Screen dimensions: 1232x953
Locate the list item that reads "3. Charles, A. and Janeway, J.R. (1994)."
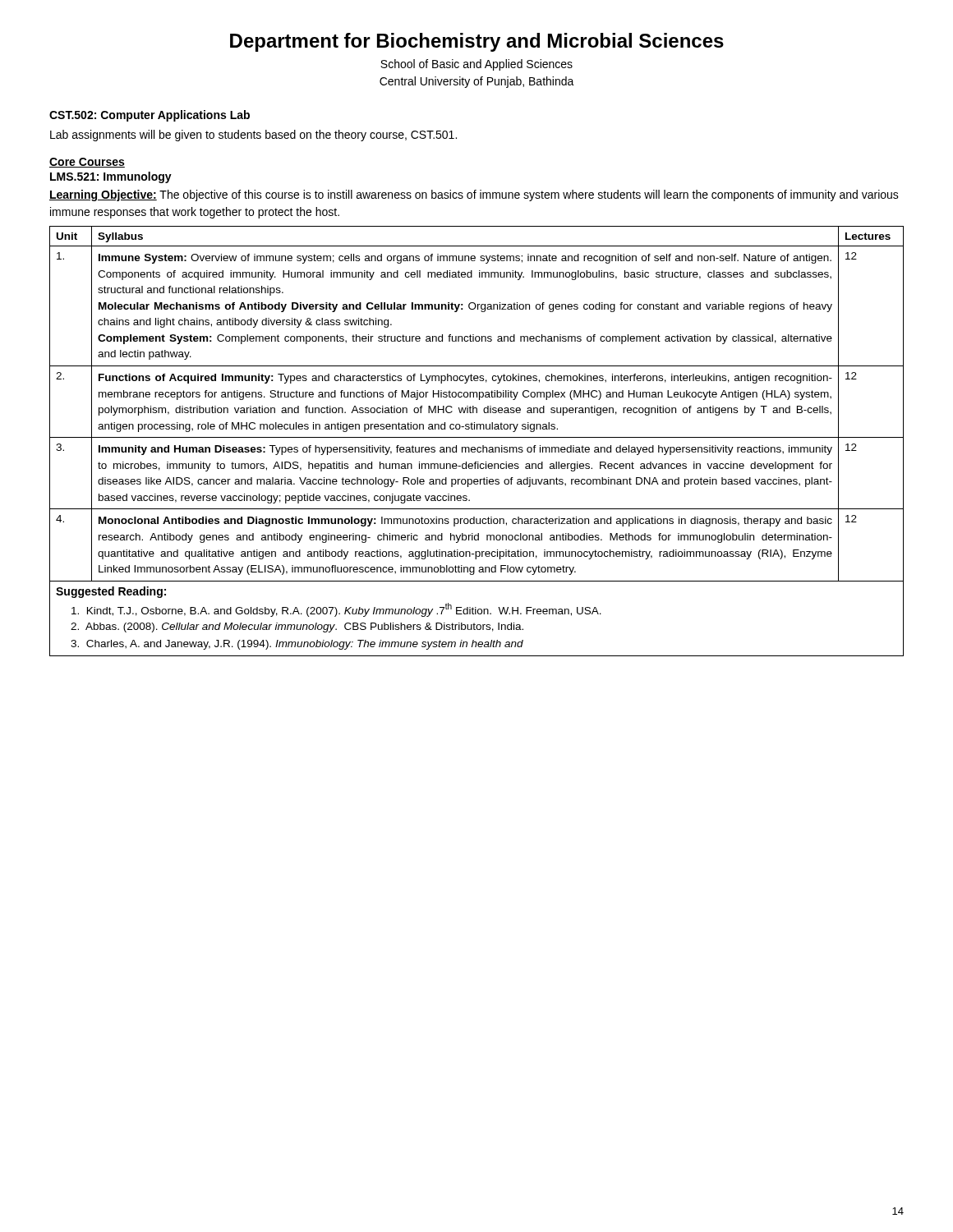click(297, 643)
